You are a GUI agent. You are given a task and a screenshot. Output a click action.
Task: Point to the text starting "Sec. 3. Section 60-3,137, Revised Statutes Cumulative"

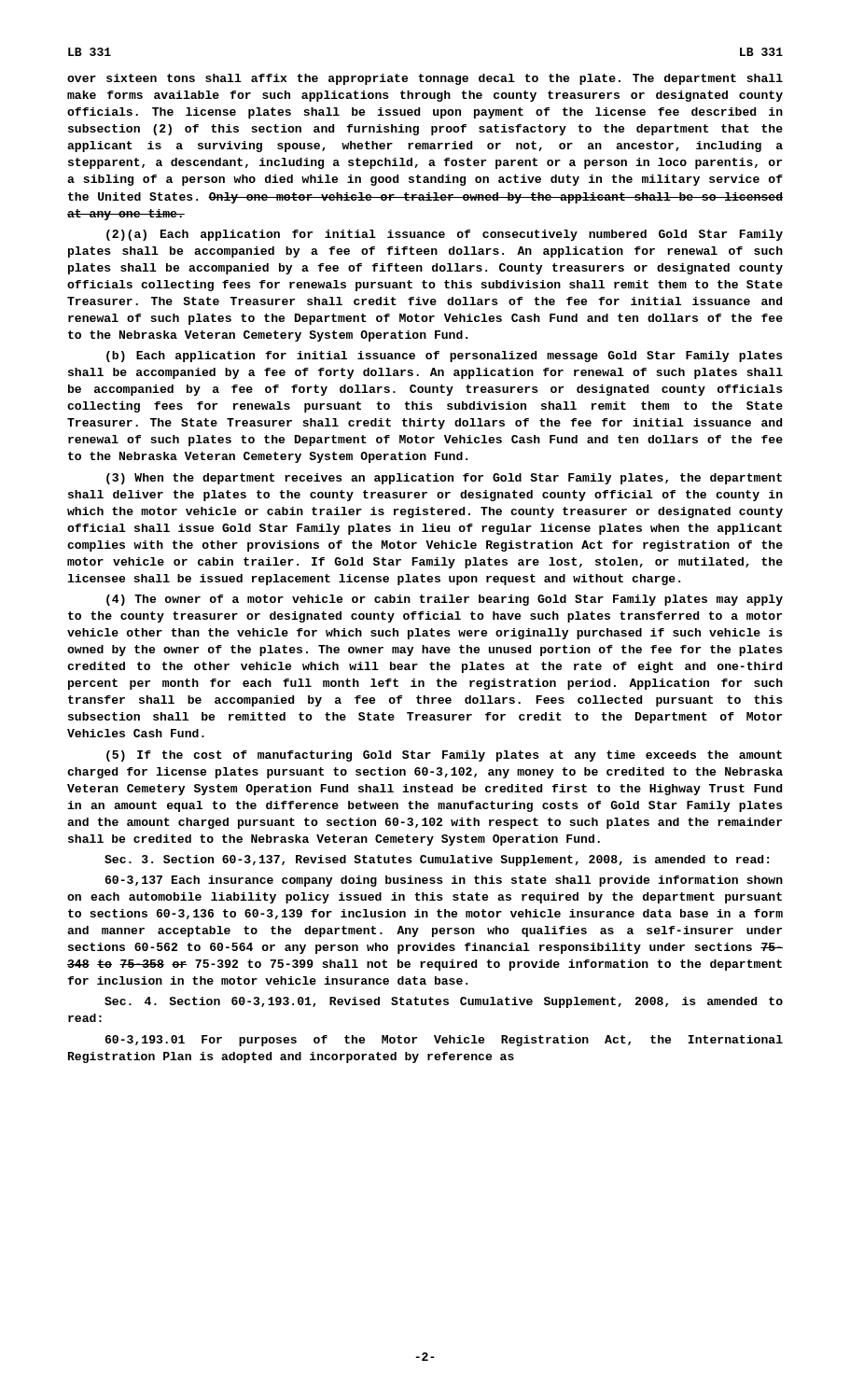pos(438,860)
